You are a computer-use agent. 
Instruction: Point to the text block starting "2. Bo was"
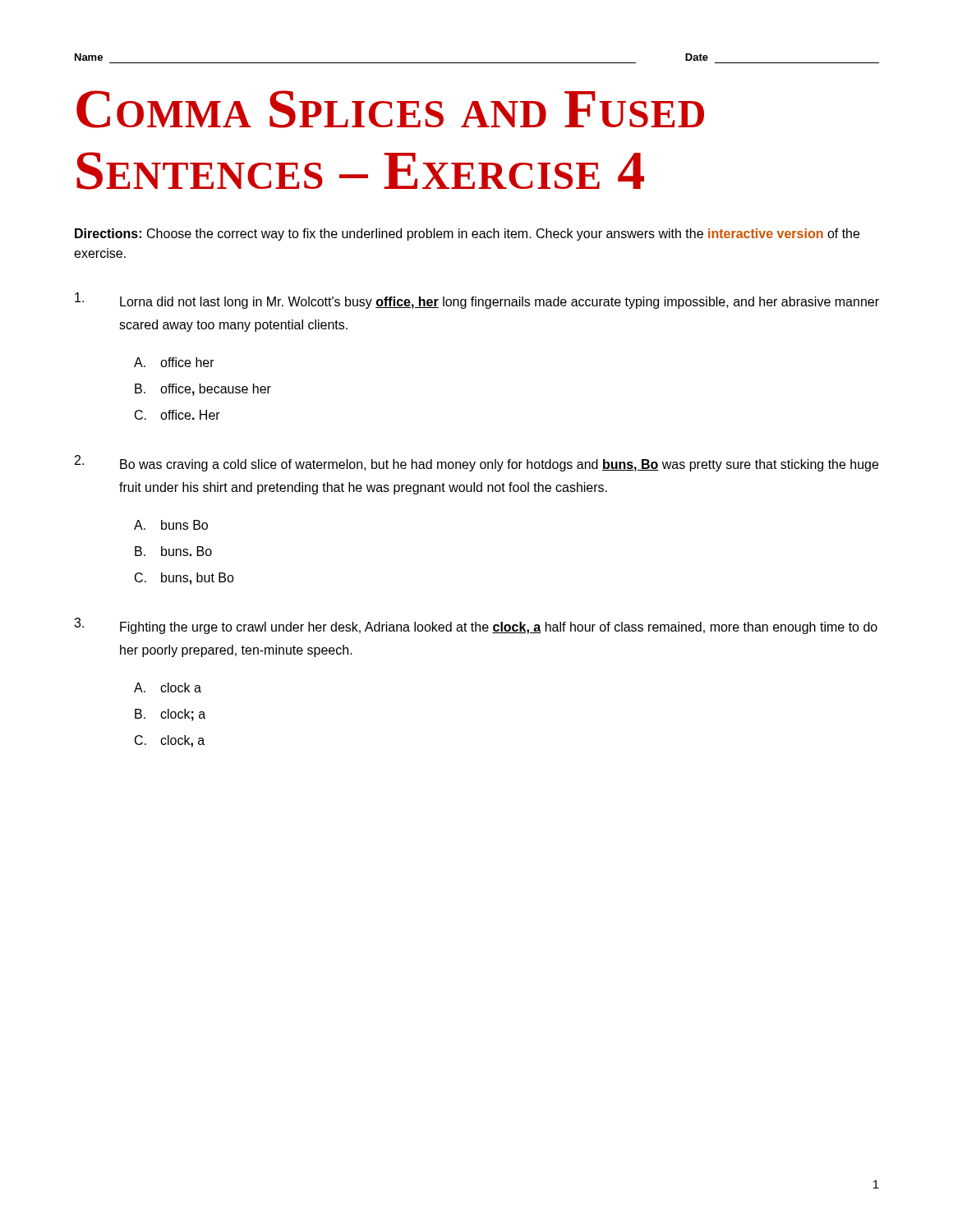pos(476,463)
